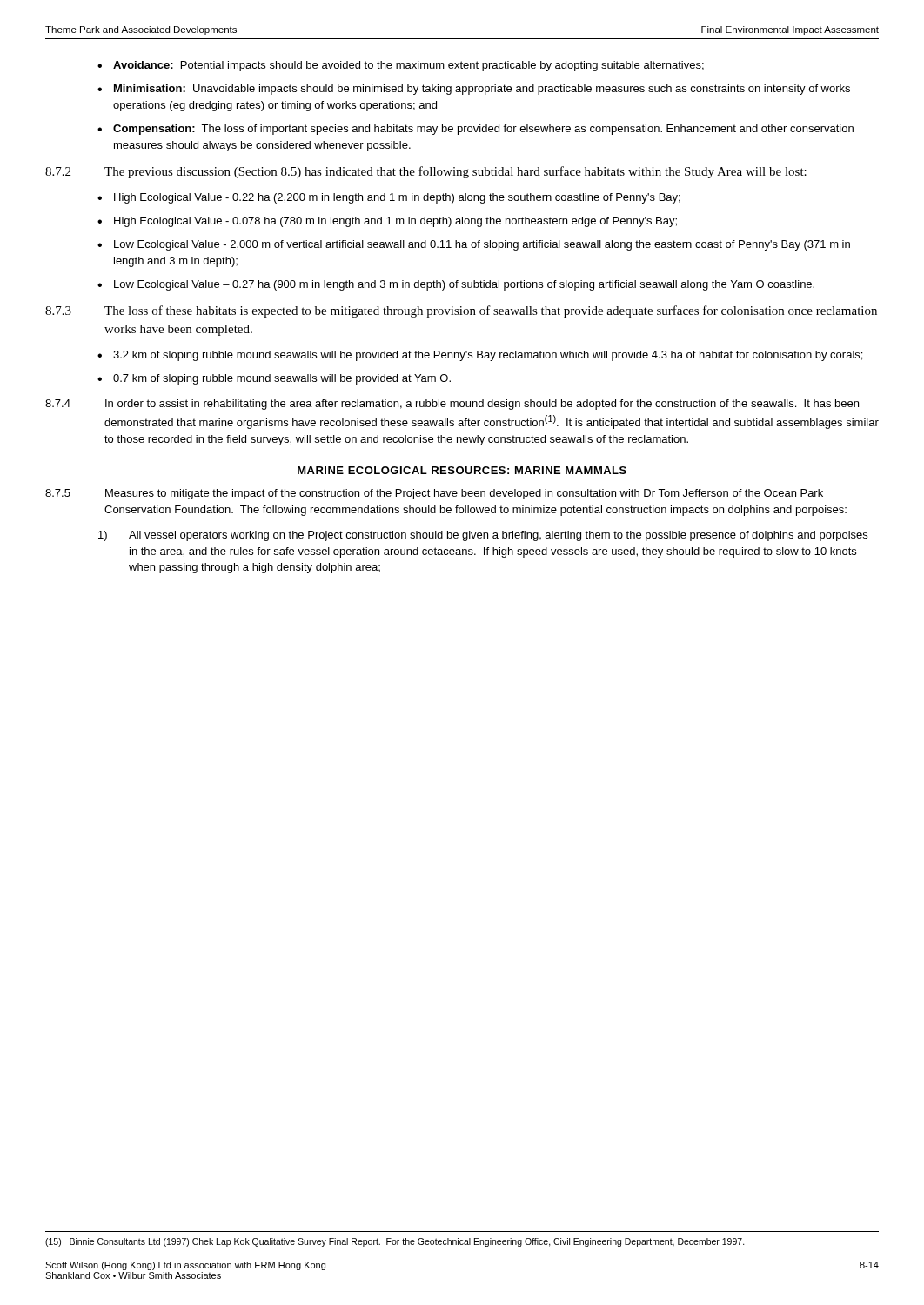
Task: Point to "MARINE ECOLOGICAL RESOURCES: MARINE MAMMALS"
Action: (462, 470)
